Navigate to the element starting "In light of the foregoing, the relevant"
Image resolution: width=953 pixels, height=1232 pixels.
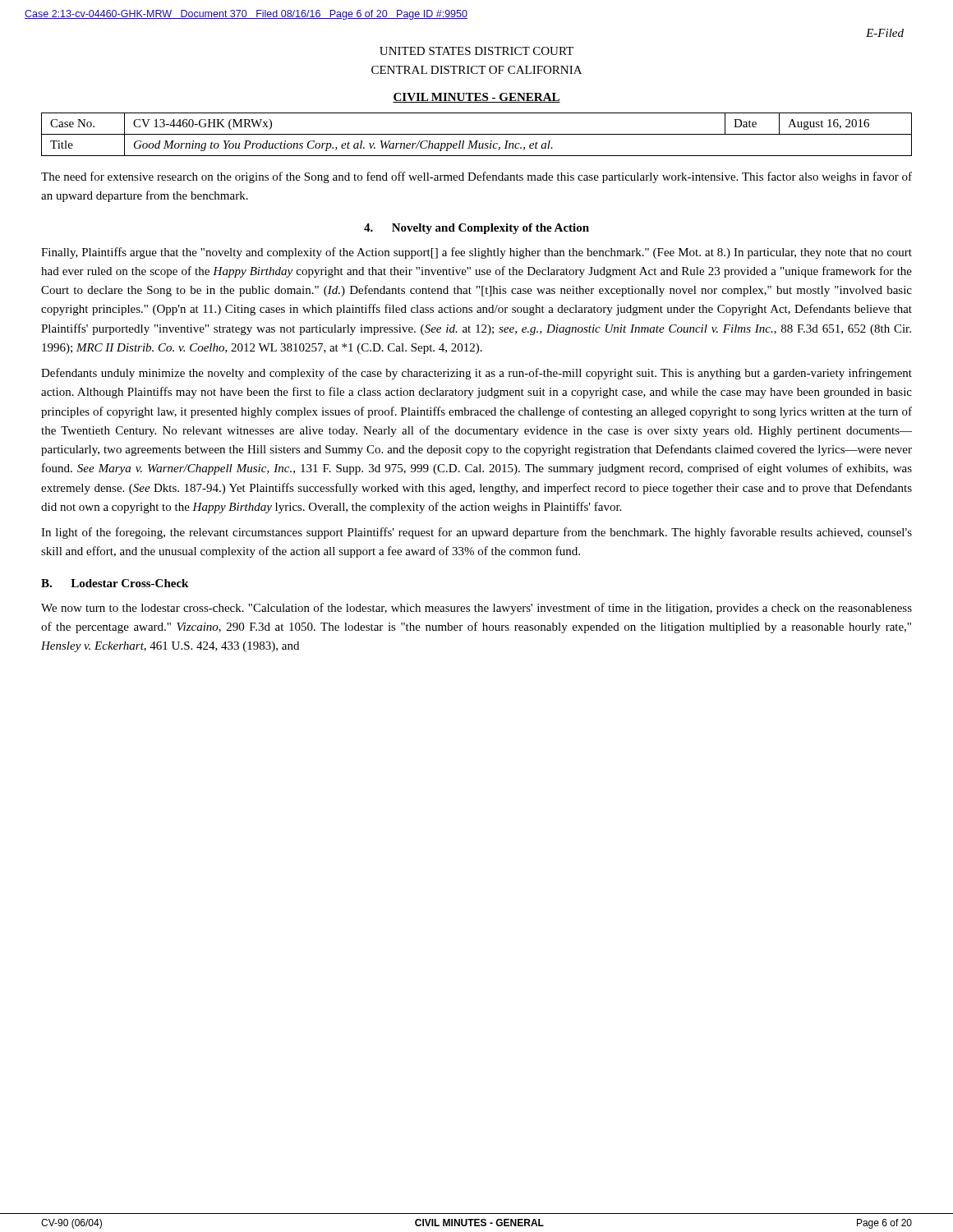click(476, 542)
